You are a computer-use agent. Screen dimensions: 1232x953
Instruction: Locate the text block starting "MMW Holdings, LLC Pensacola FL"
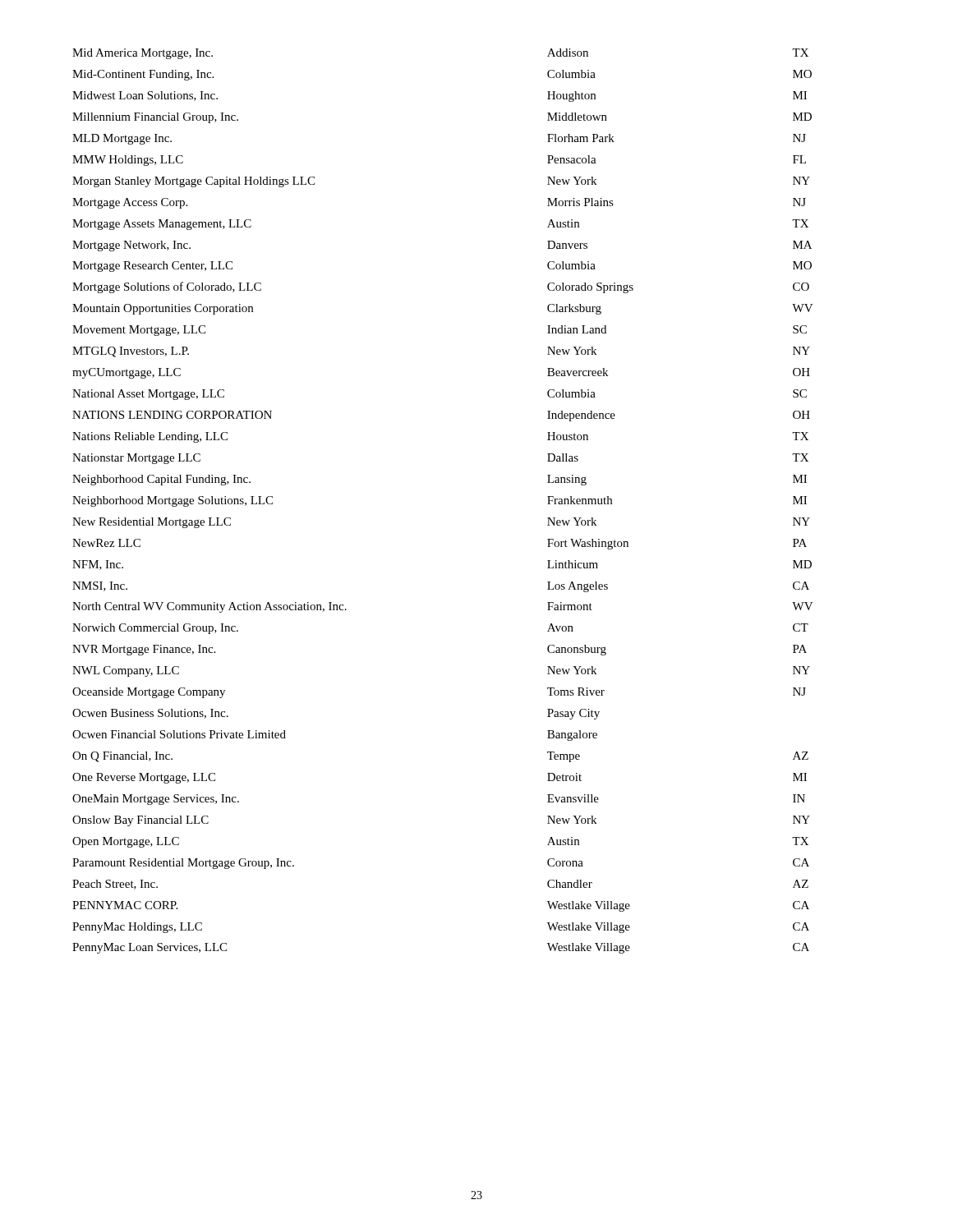point(129,161)
